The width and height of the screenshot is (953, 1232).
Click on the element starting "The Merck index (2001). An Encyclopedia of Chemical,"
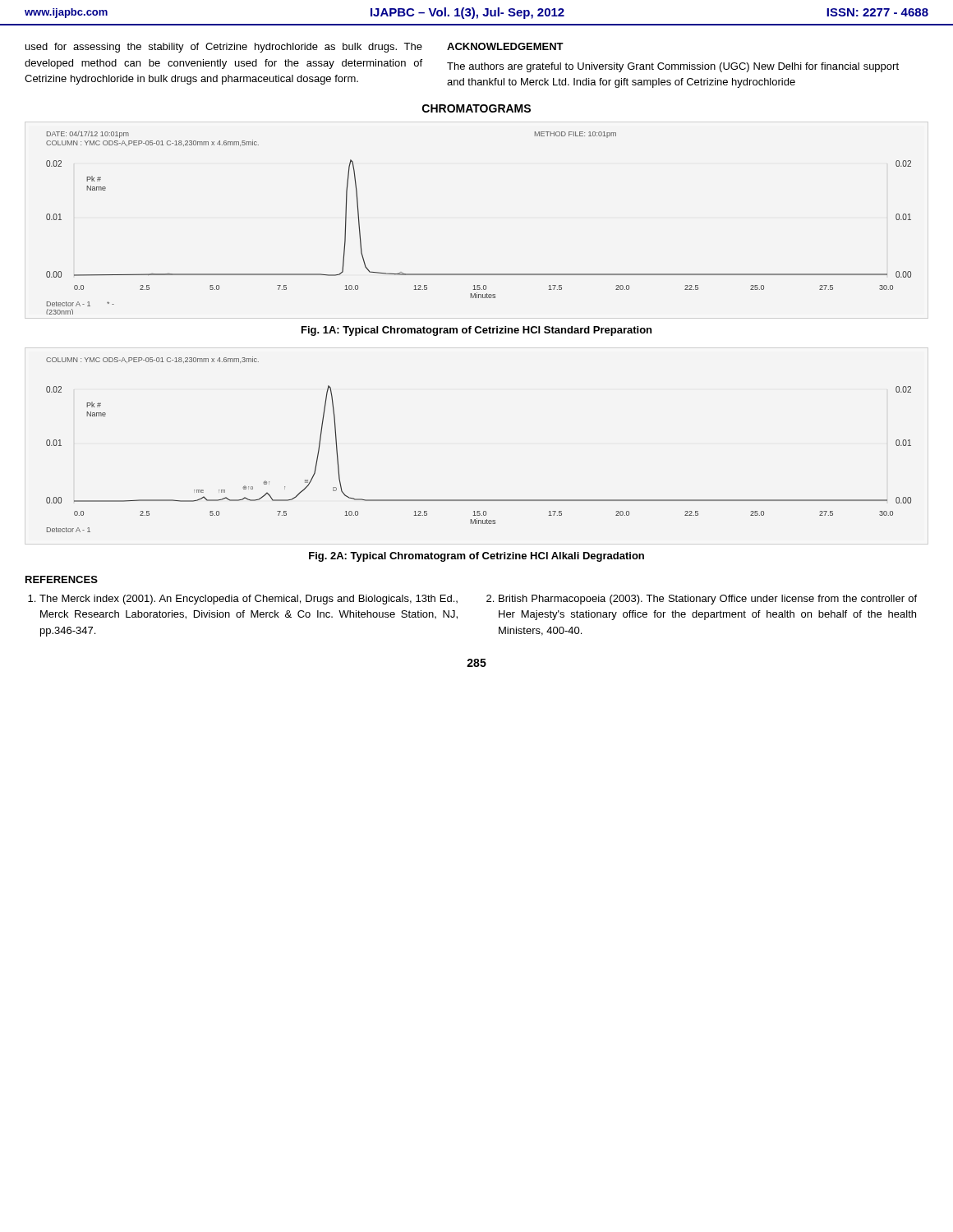[x=242, y=614]
